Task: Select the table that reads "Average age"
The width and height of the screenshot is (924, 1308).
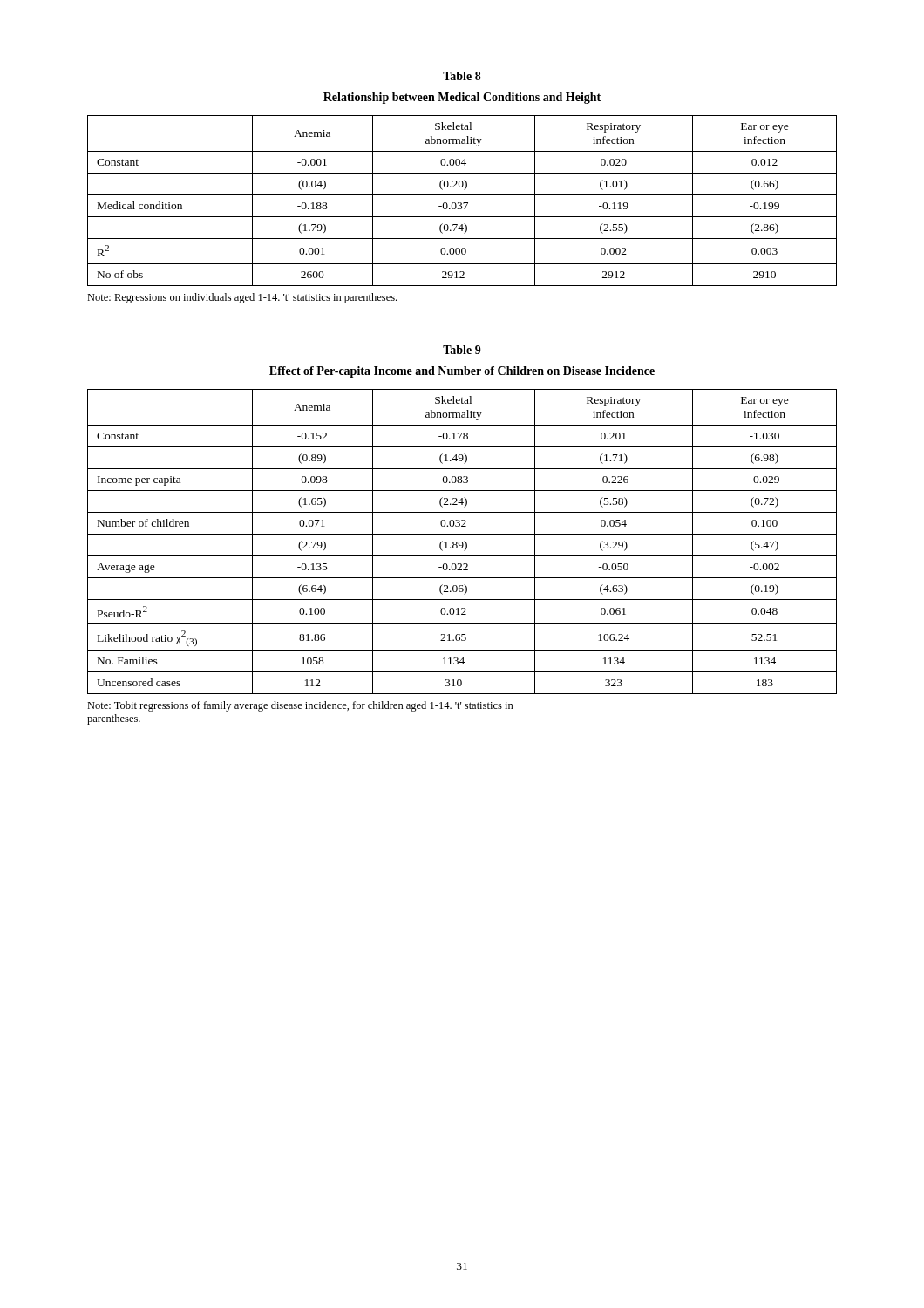Action: click(462, 541)
